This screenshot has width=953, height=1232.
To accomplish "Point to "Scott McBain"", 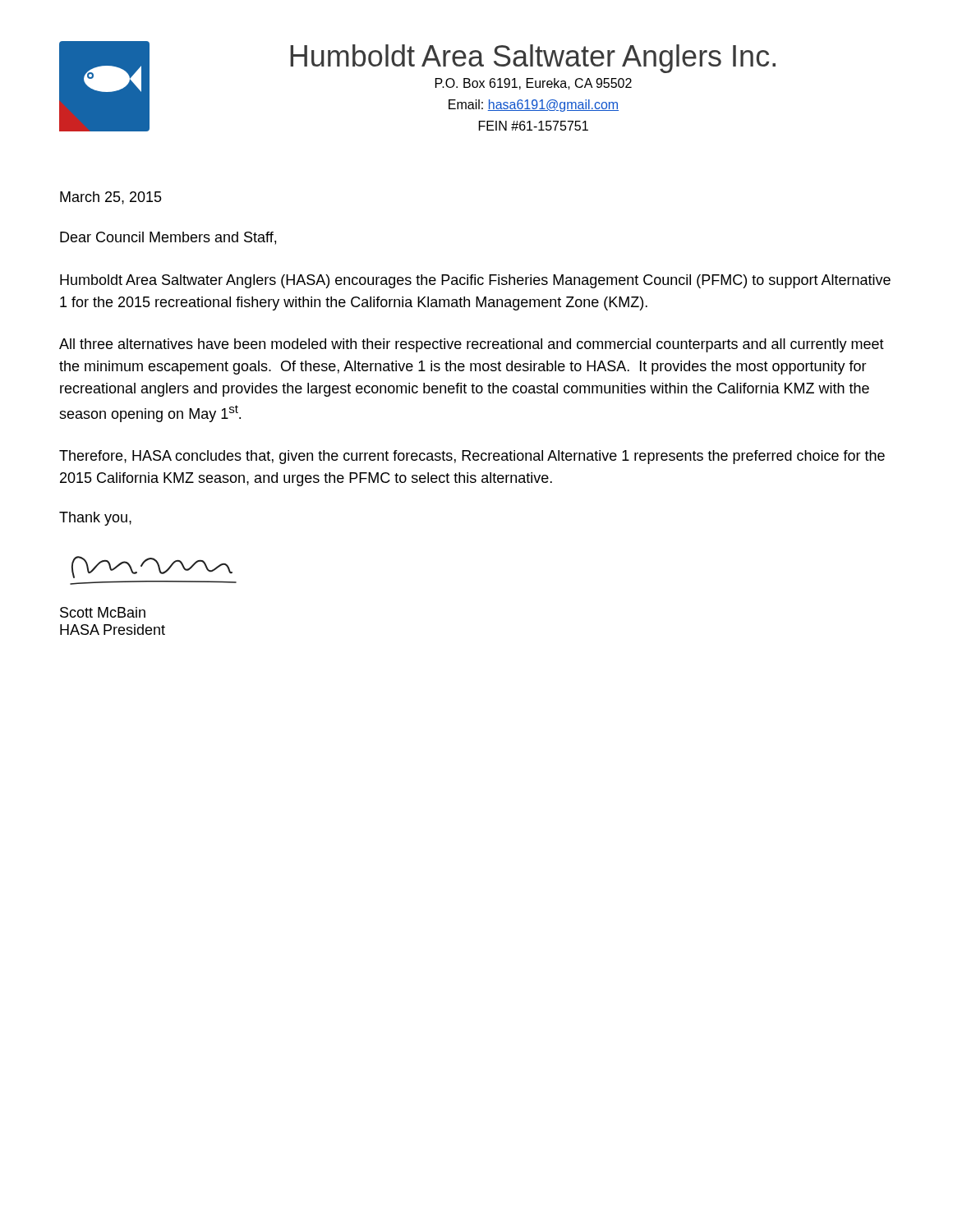I will 103,613.
